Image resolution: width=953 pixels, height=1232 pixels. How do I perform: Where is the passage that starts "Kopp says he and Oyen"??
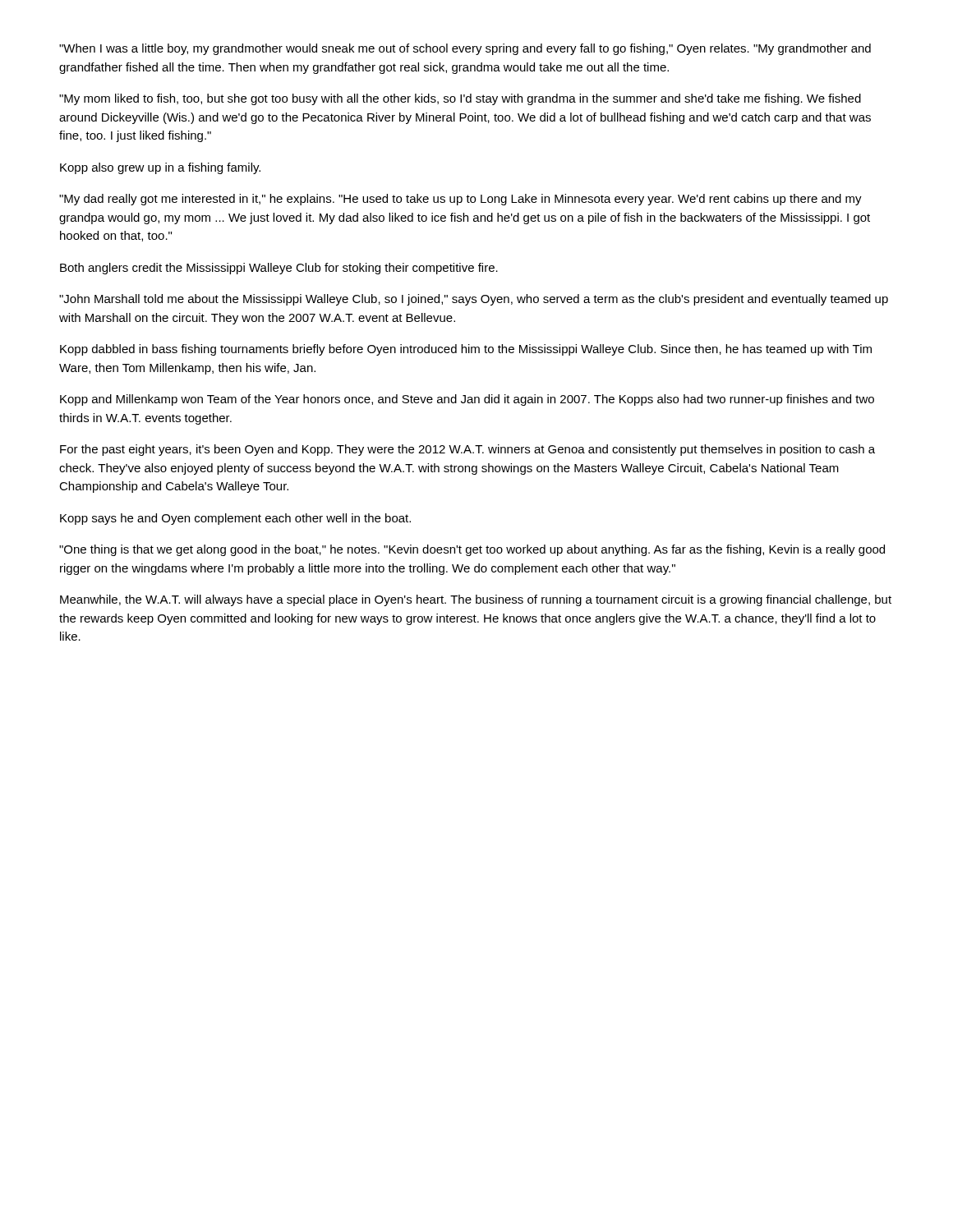[x=236, y=517]
